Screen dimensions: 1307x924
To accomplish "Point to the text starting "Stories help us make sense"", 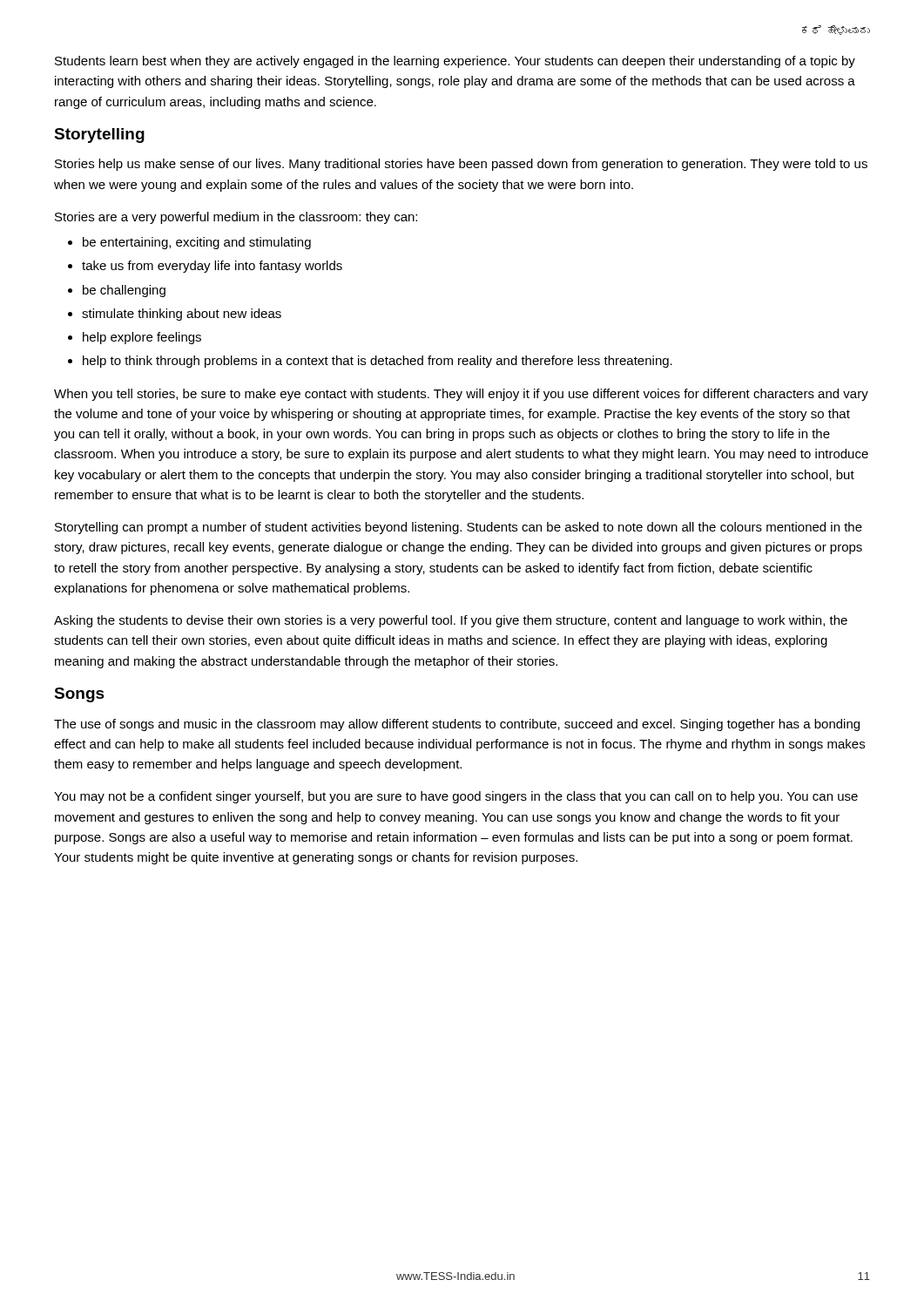I will click(x=461, y=174).
